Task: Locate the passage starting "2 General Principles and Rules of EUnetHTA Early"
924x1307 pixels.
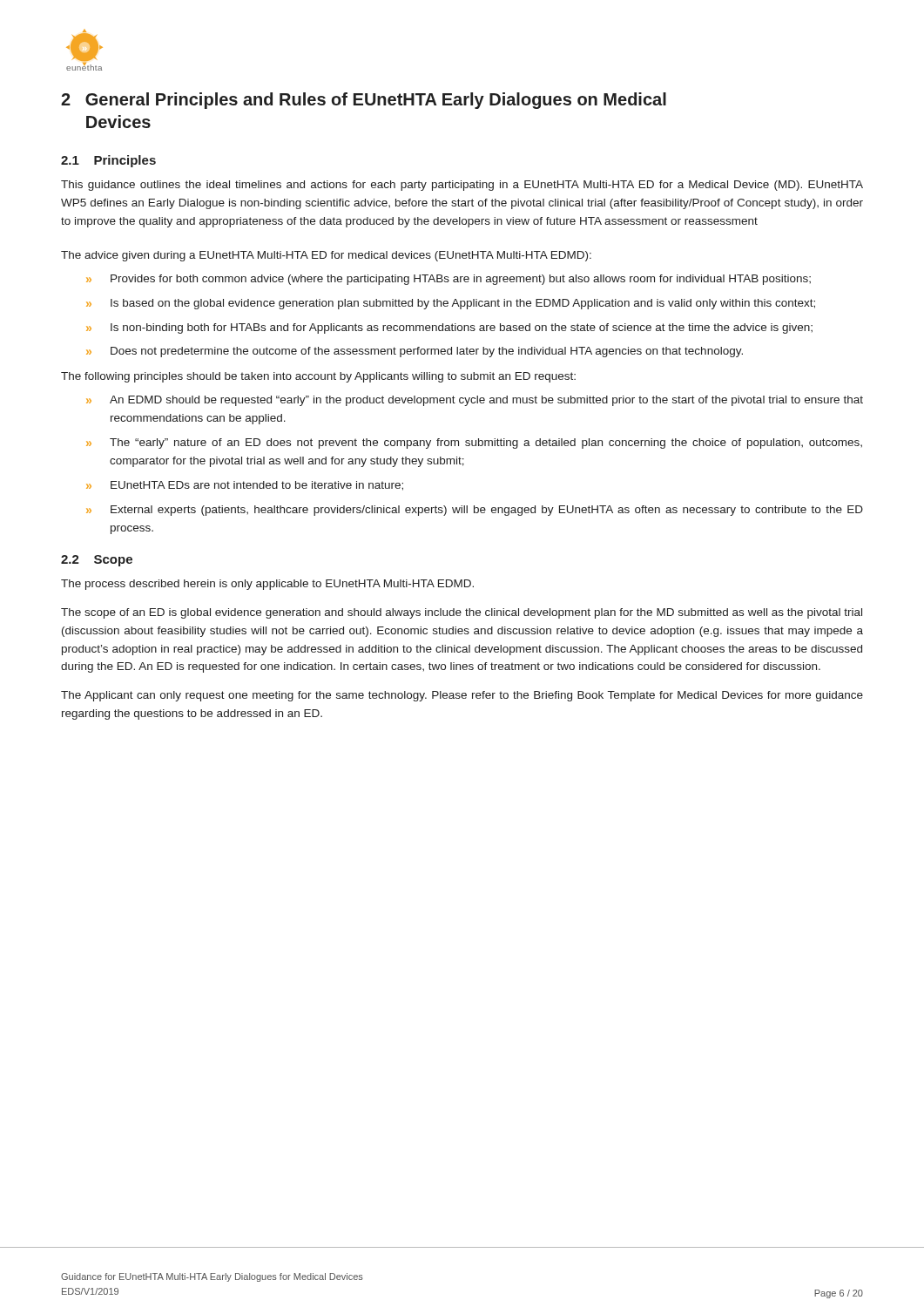Action: tap(462, 111)
